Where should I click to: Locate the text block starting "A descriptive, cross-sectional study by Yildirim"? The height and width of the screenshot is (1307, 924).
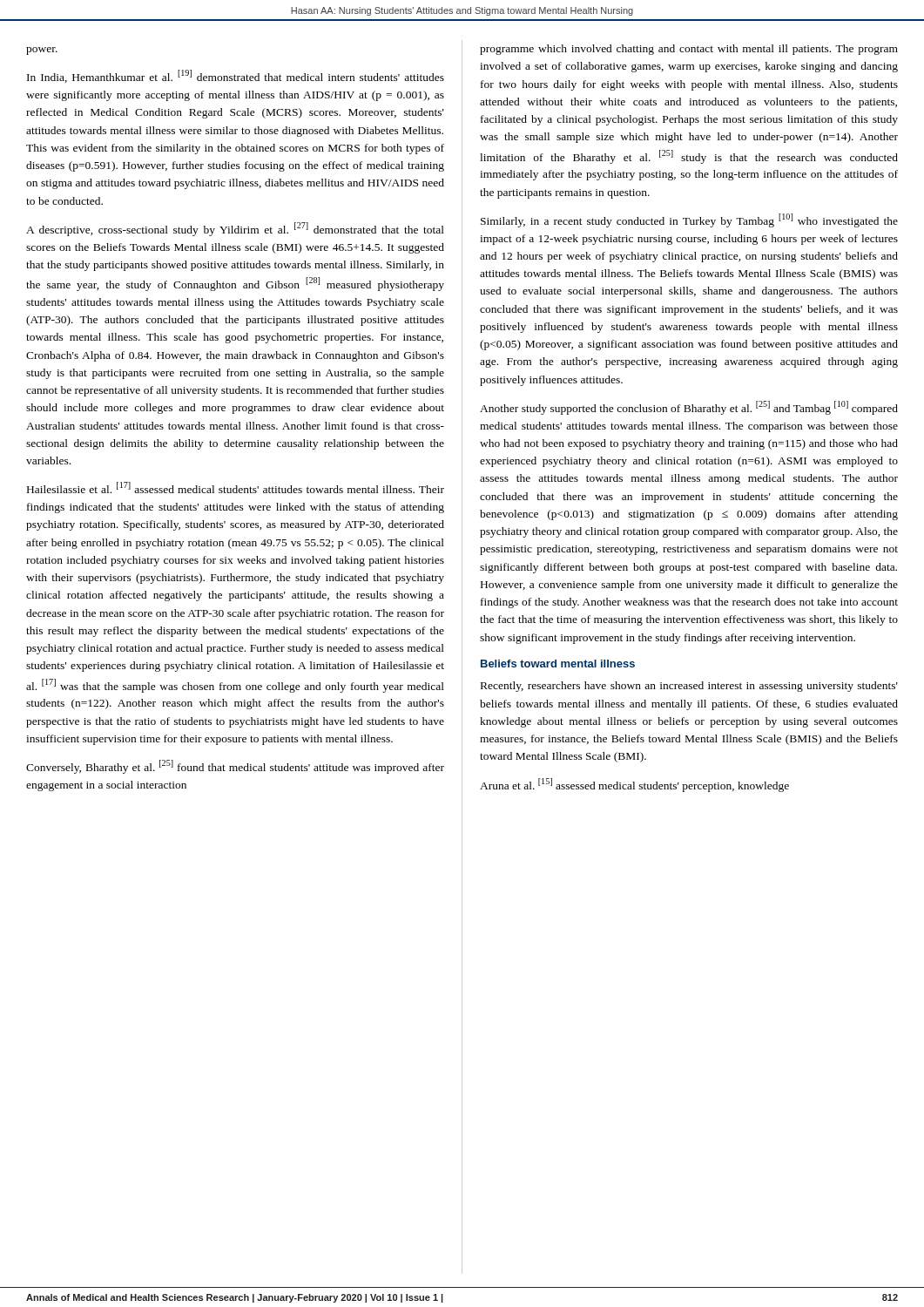[235, 344]
